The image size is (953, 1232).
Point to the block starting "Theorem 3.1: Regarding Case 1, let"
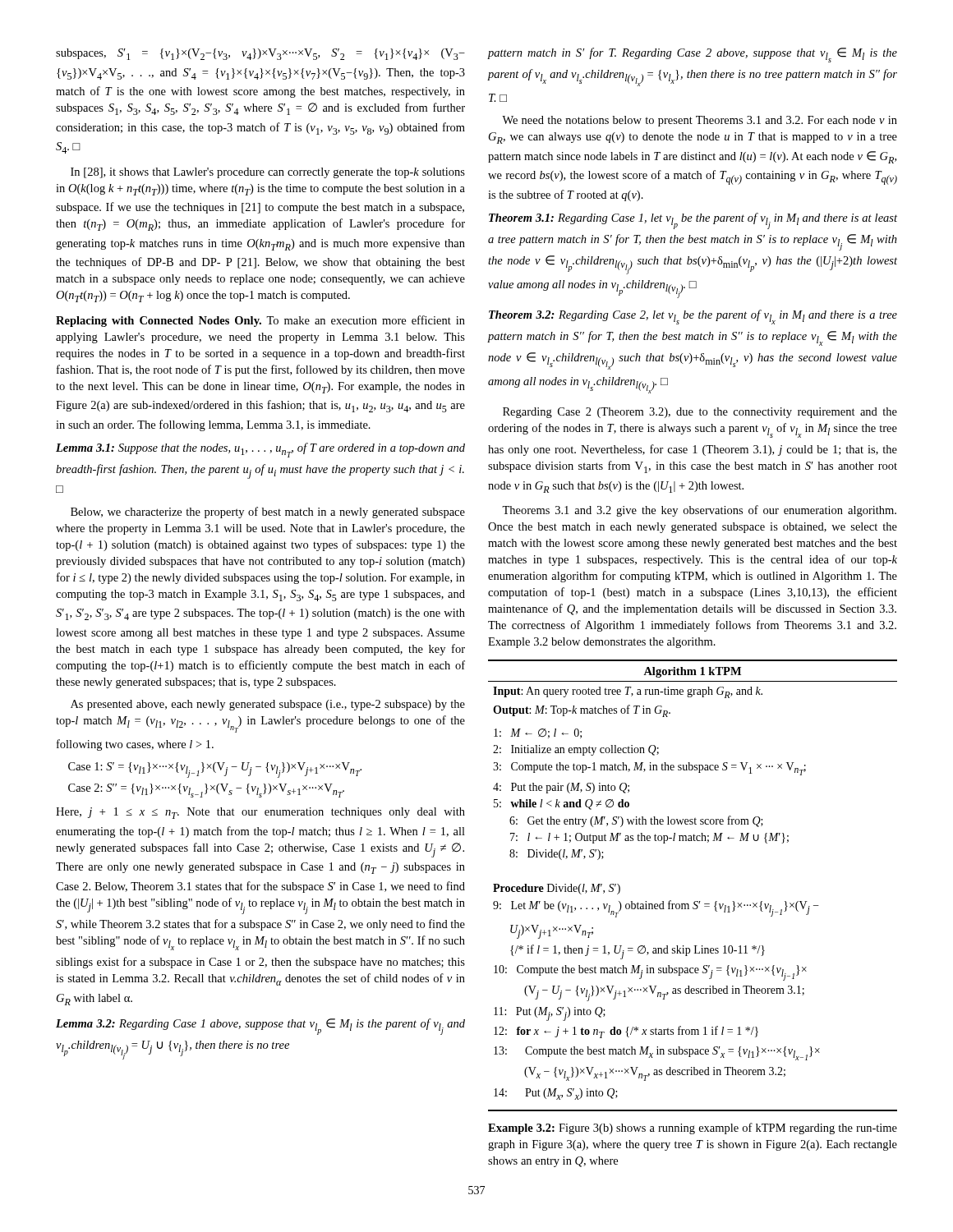[693, 254]
